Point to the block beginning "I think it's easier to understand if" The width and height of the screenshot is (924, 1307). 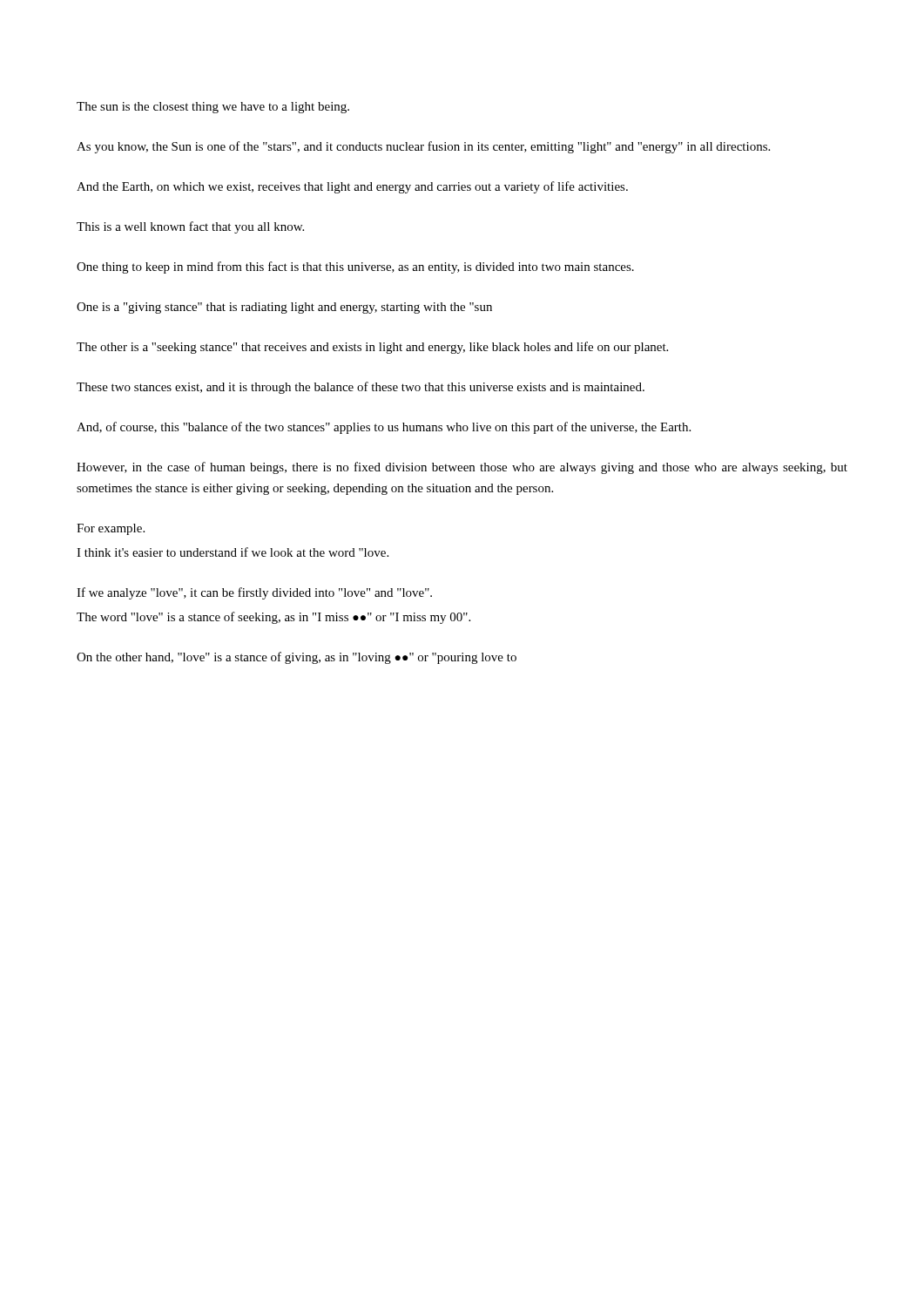tap(233, 552)
